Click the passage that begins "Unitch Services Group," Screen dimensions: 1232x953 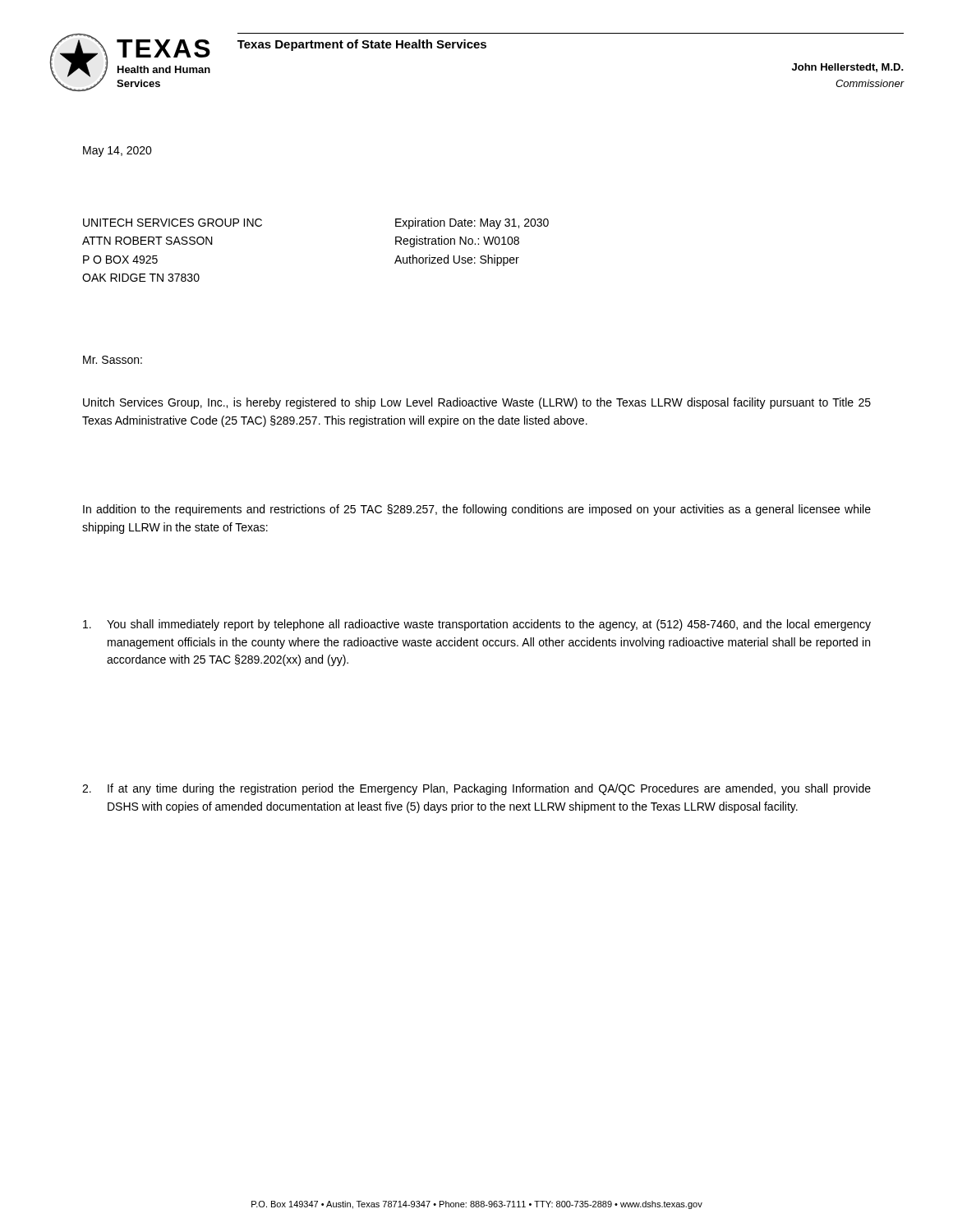[476, 411]
